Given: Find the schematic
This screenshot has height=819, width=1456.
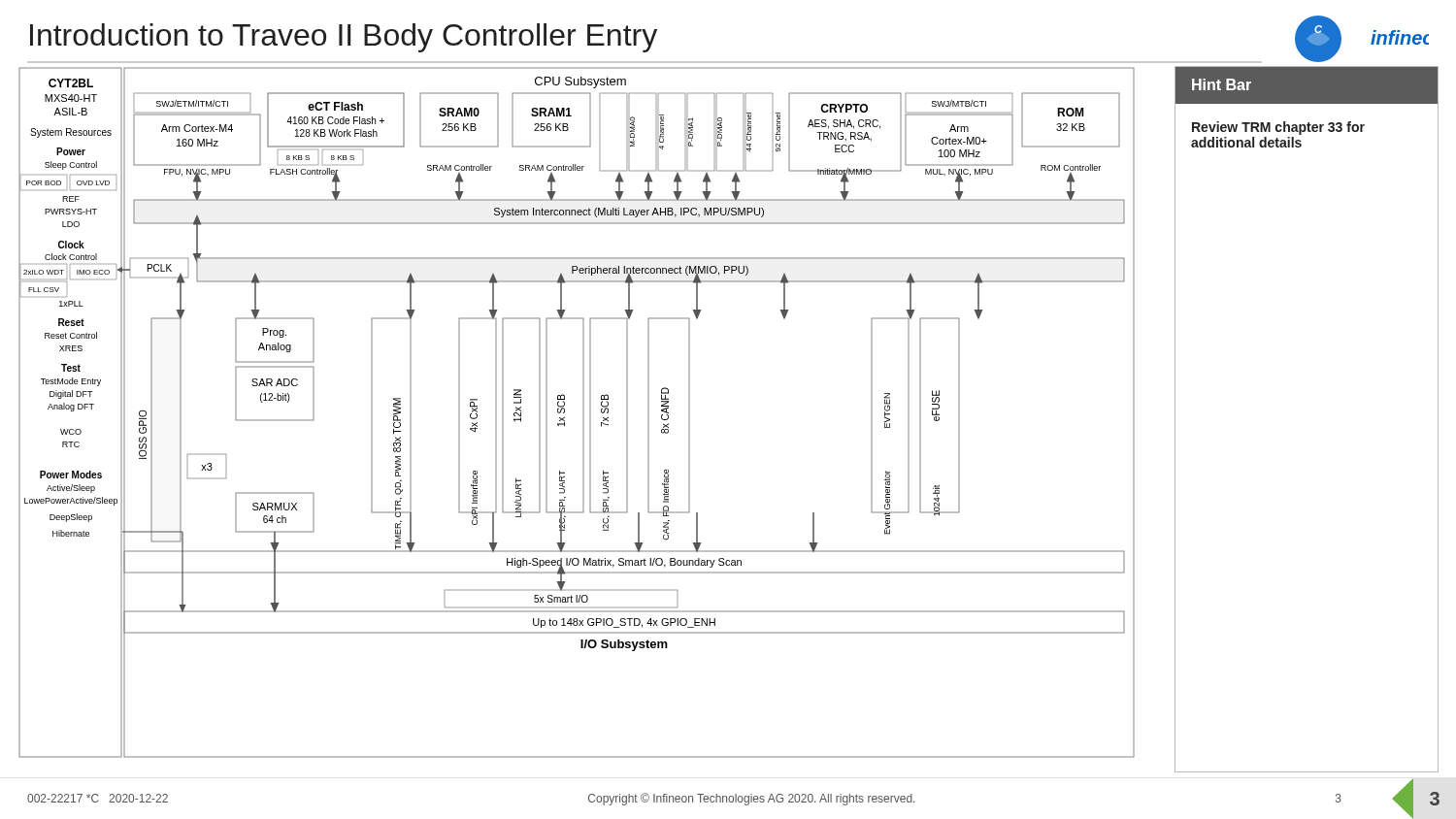Looking at the screenshot, I should click(x=578, y=419).
